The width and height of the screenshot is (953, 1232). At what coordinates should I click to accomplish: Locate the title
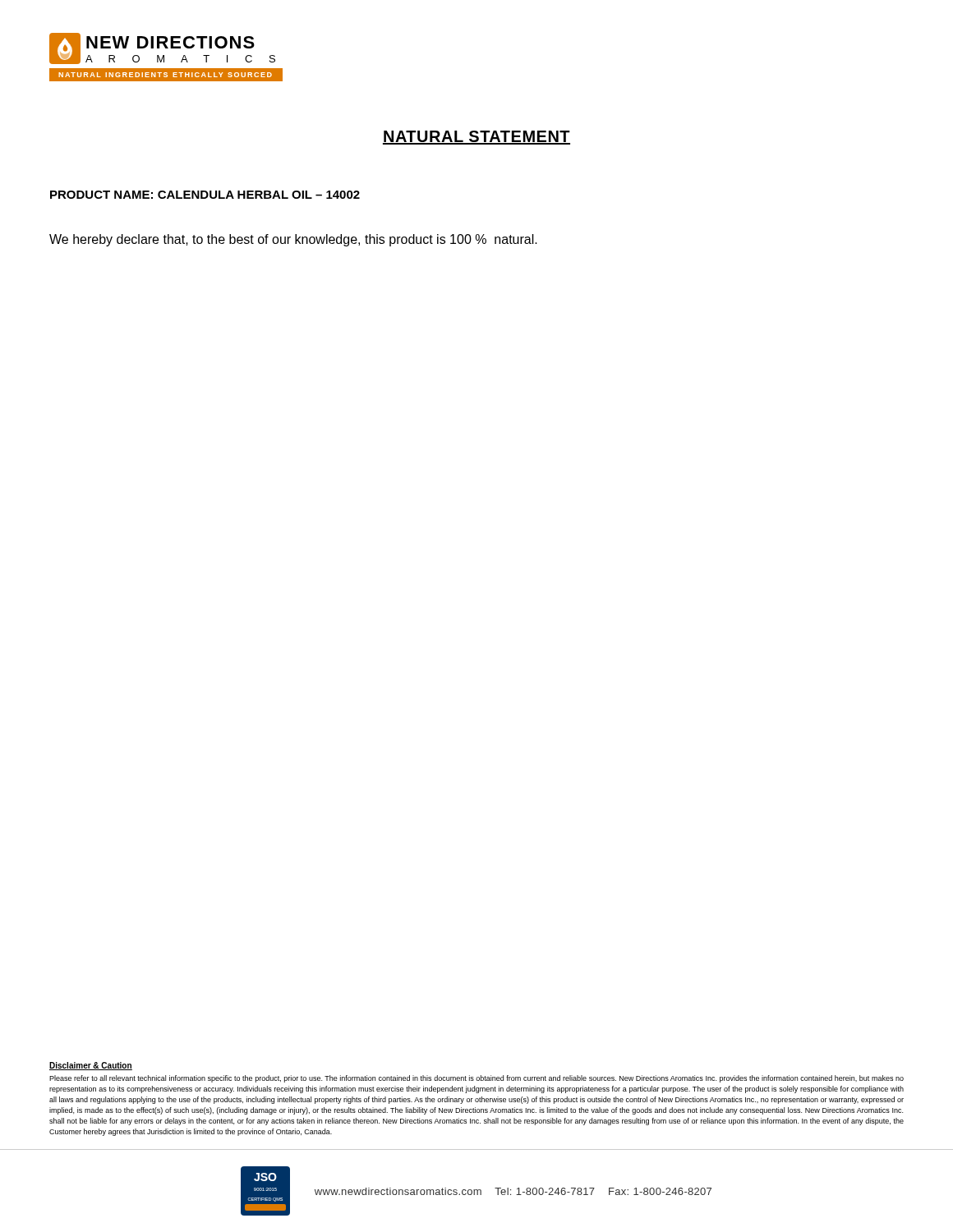pyautogui.click(x=476, y=136)
